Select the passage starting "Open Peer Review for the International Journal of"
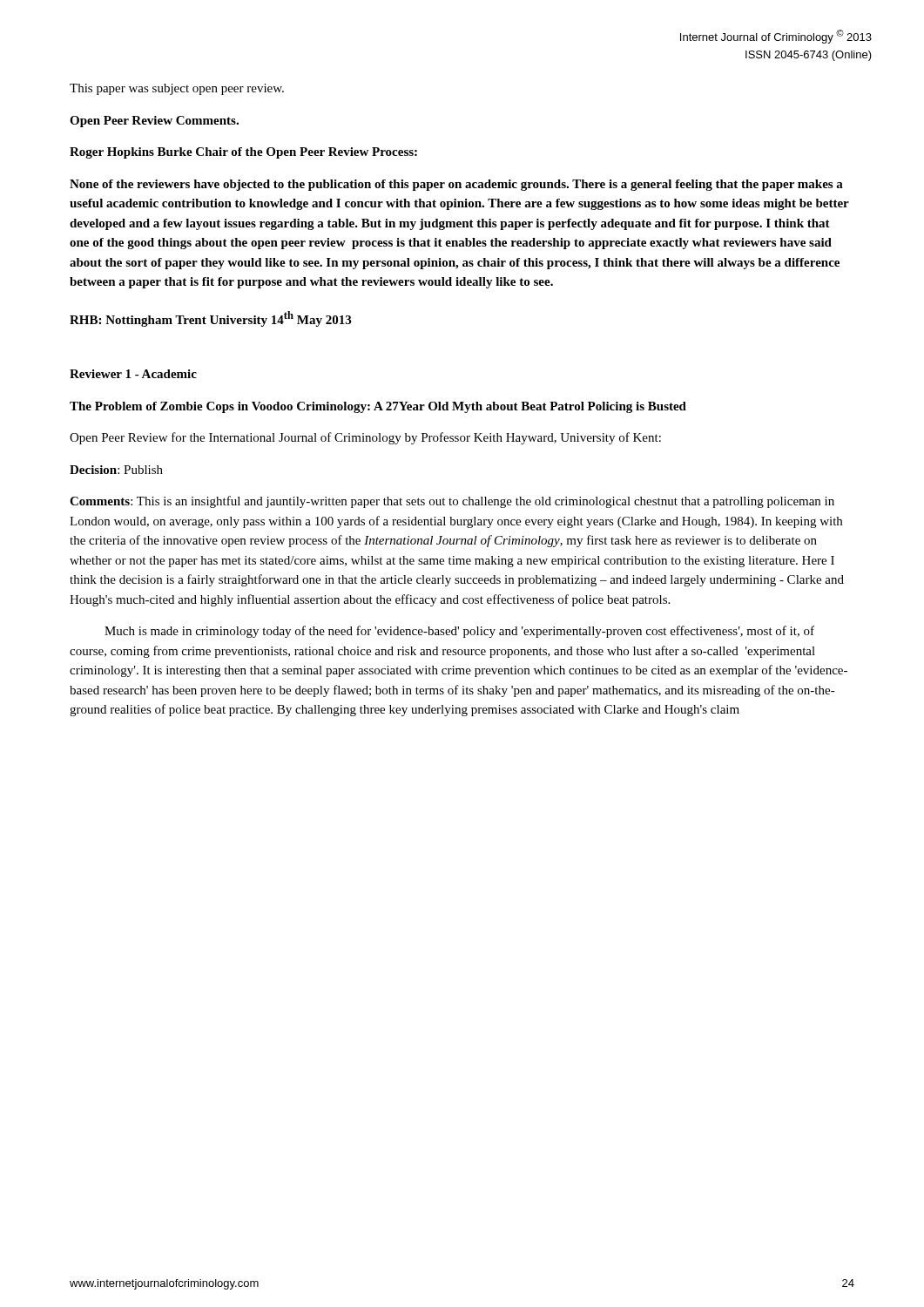Screen dimensions: 1307x924 tap(366, 437)
